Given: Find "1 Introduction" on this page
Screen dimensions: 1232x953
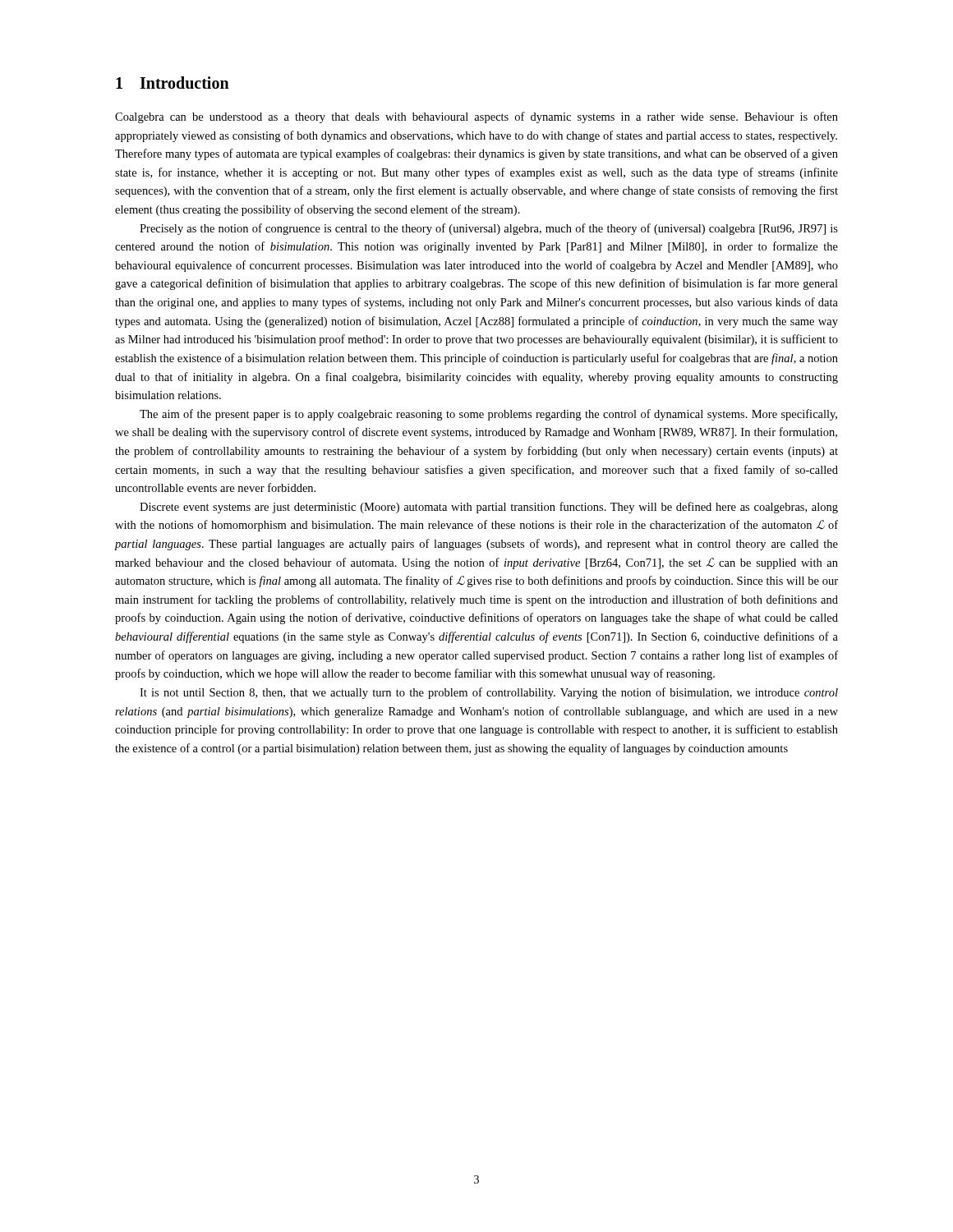Looking at the screenshot, I should point(173,83).
